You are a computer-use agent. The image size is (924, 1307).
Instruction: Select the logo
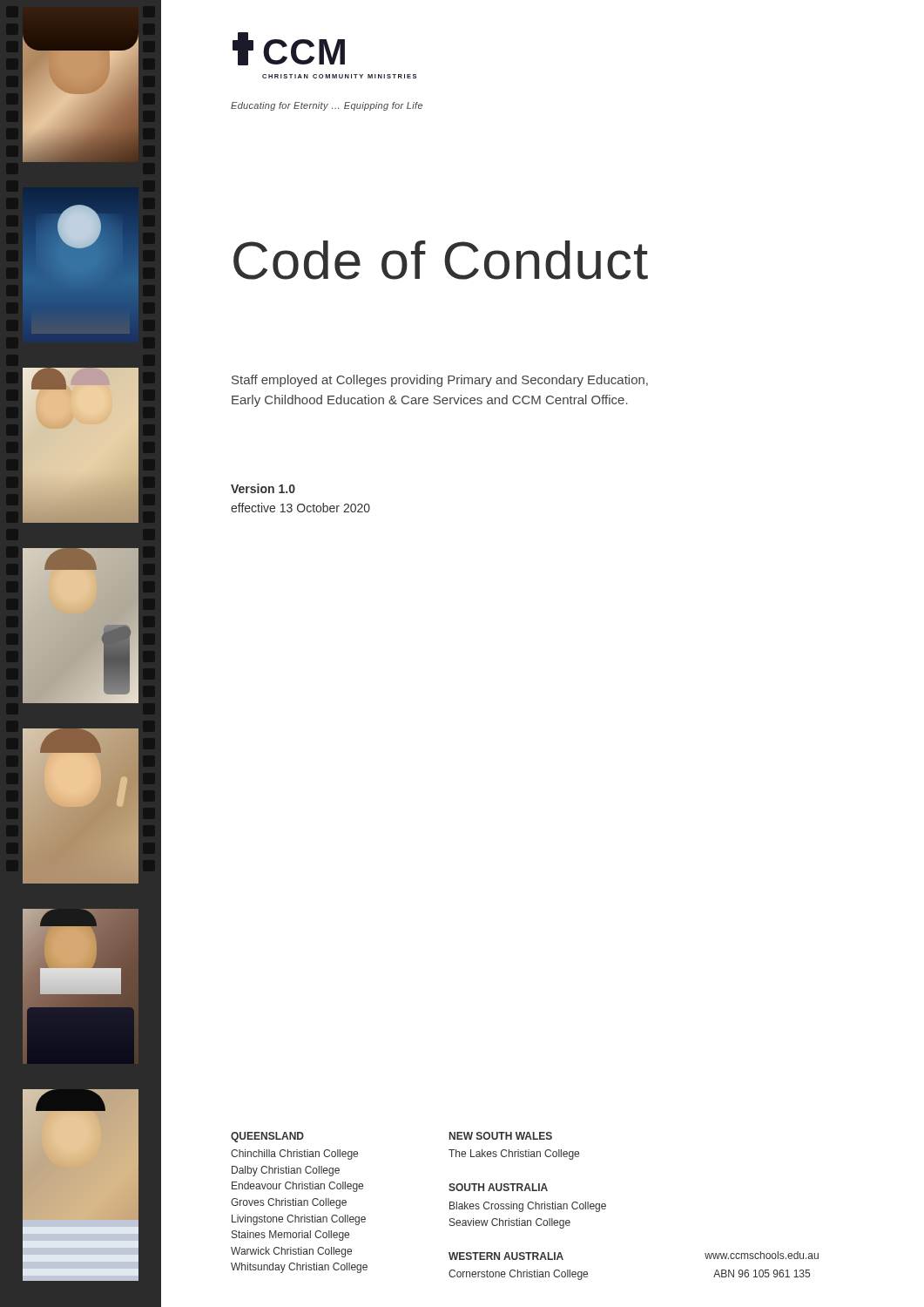pyautogui.click(x=353, y=69)
